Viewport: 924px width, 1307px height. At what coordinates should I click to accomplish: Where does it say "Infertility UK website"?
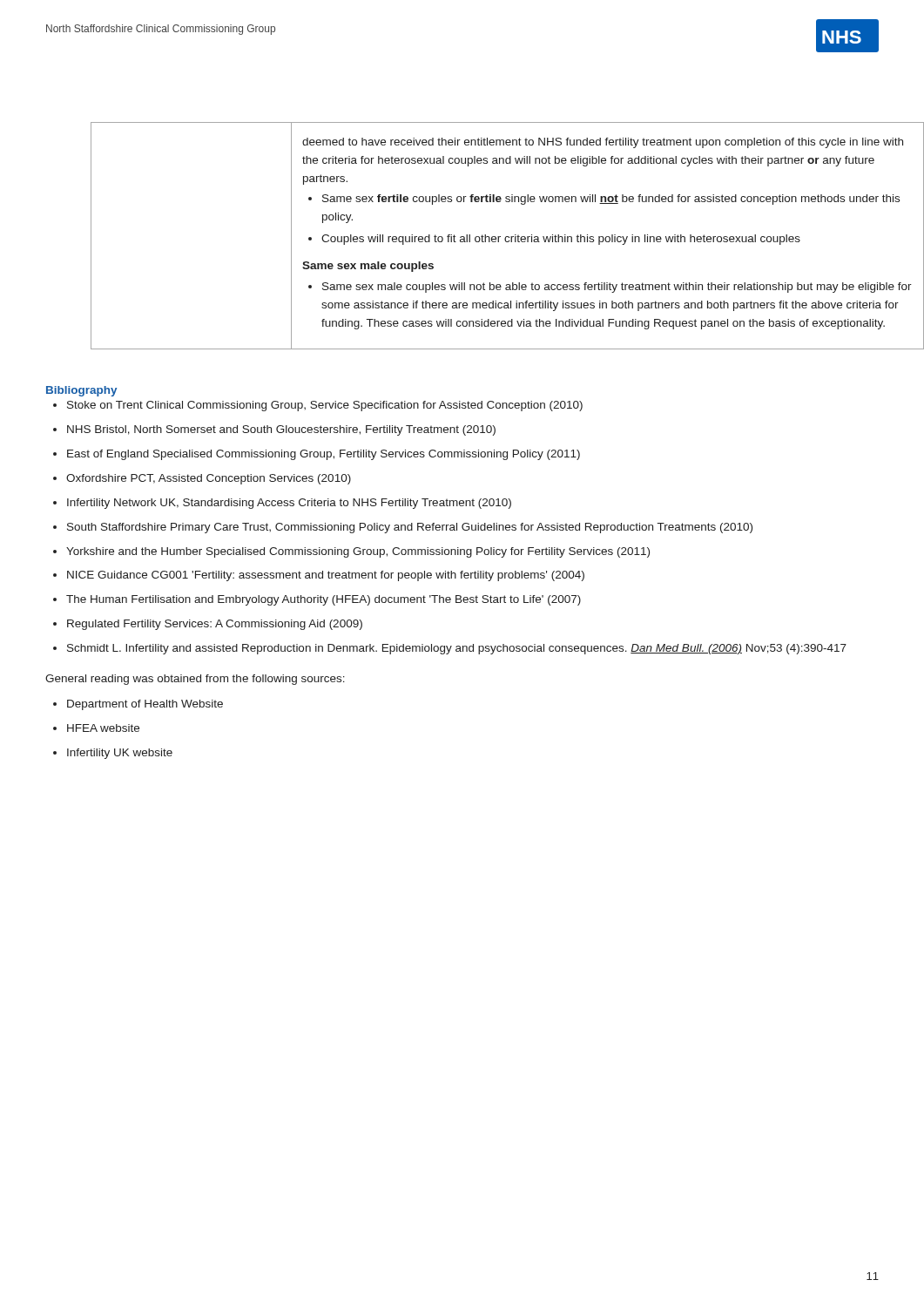pyautogui.click(x=119, y=752)
